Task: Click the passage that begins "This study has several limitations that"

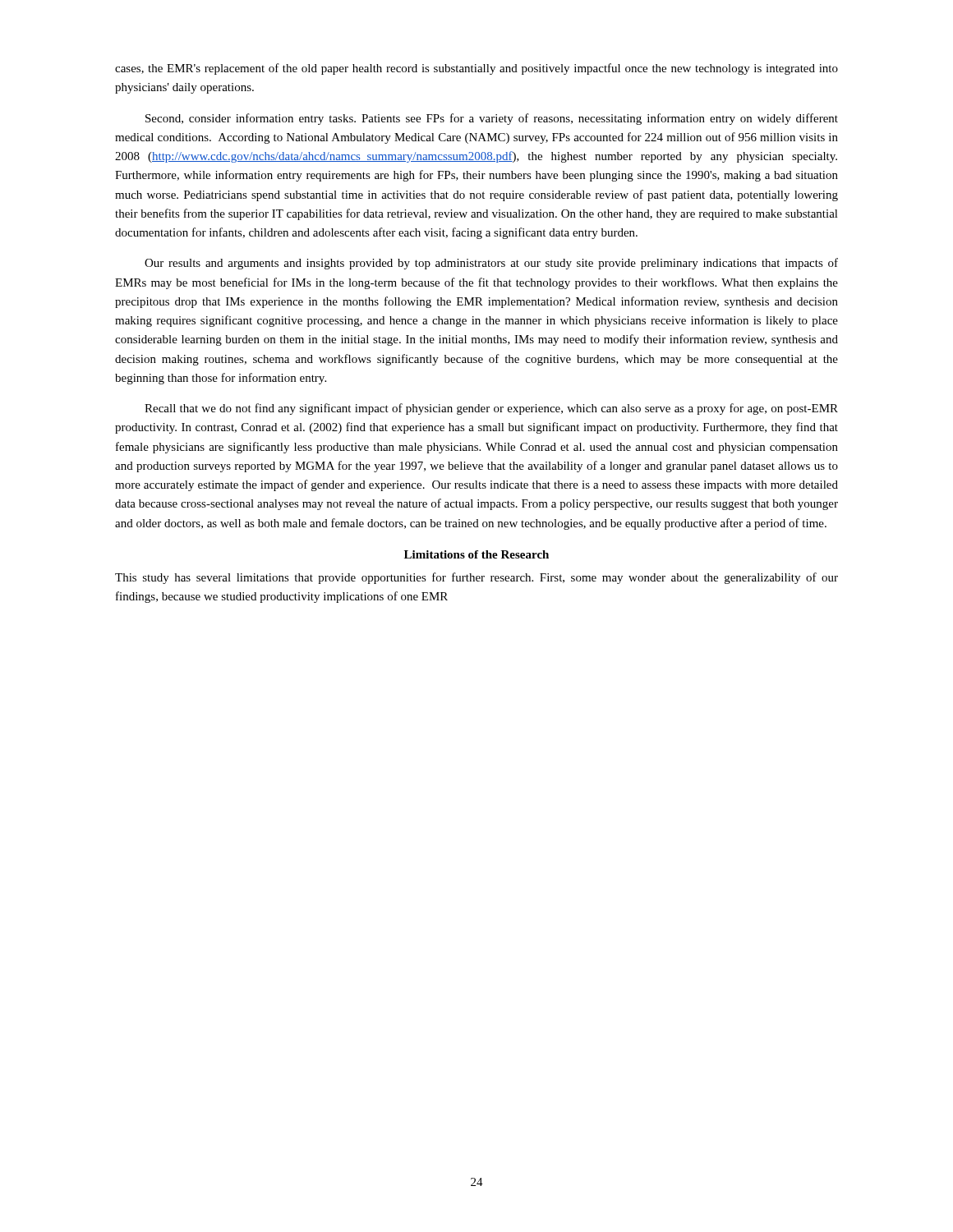Action: pyautogui.click(x=476, y=587)
